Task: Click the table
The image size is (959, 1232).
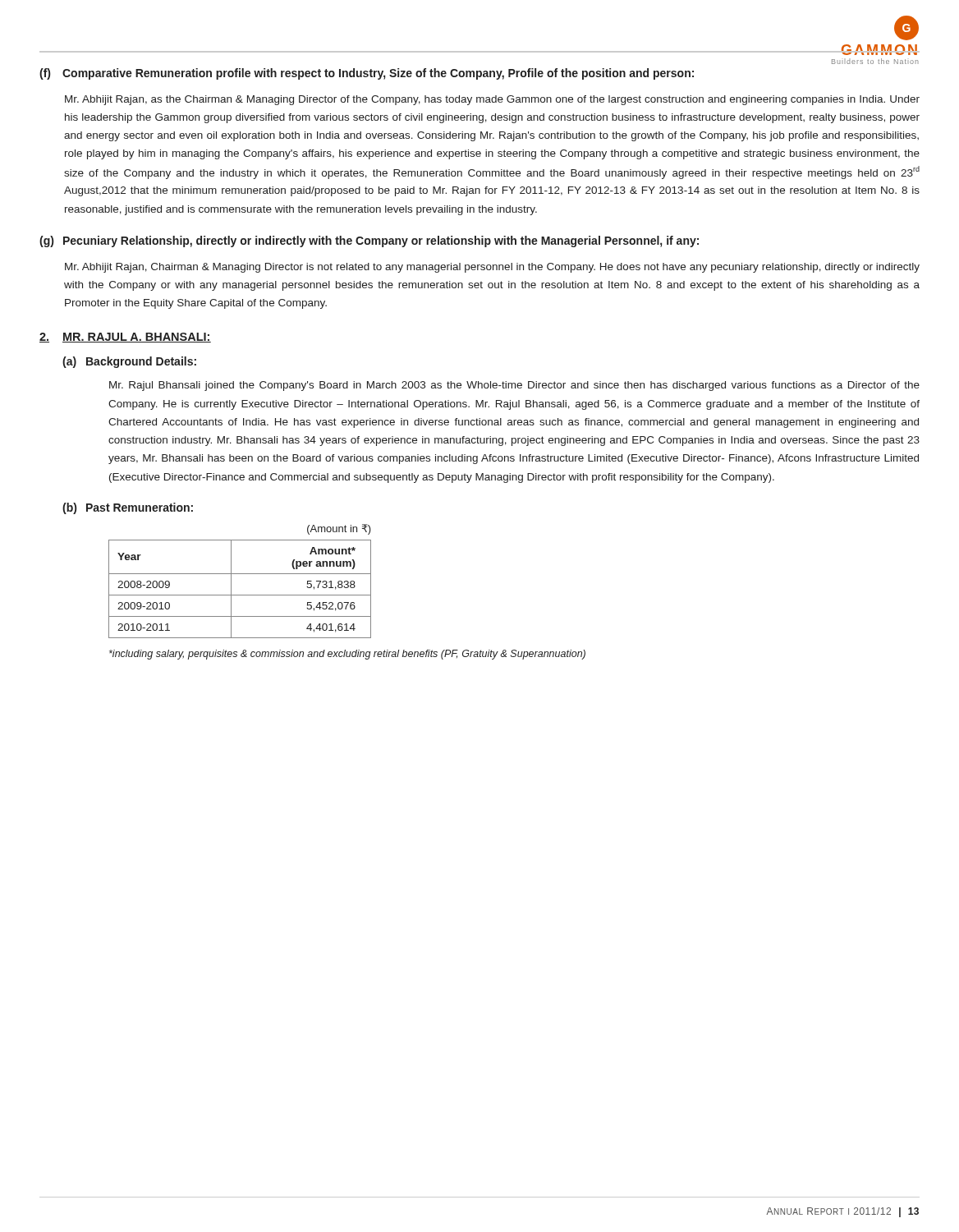Action: tap(514, 589)
